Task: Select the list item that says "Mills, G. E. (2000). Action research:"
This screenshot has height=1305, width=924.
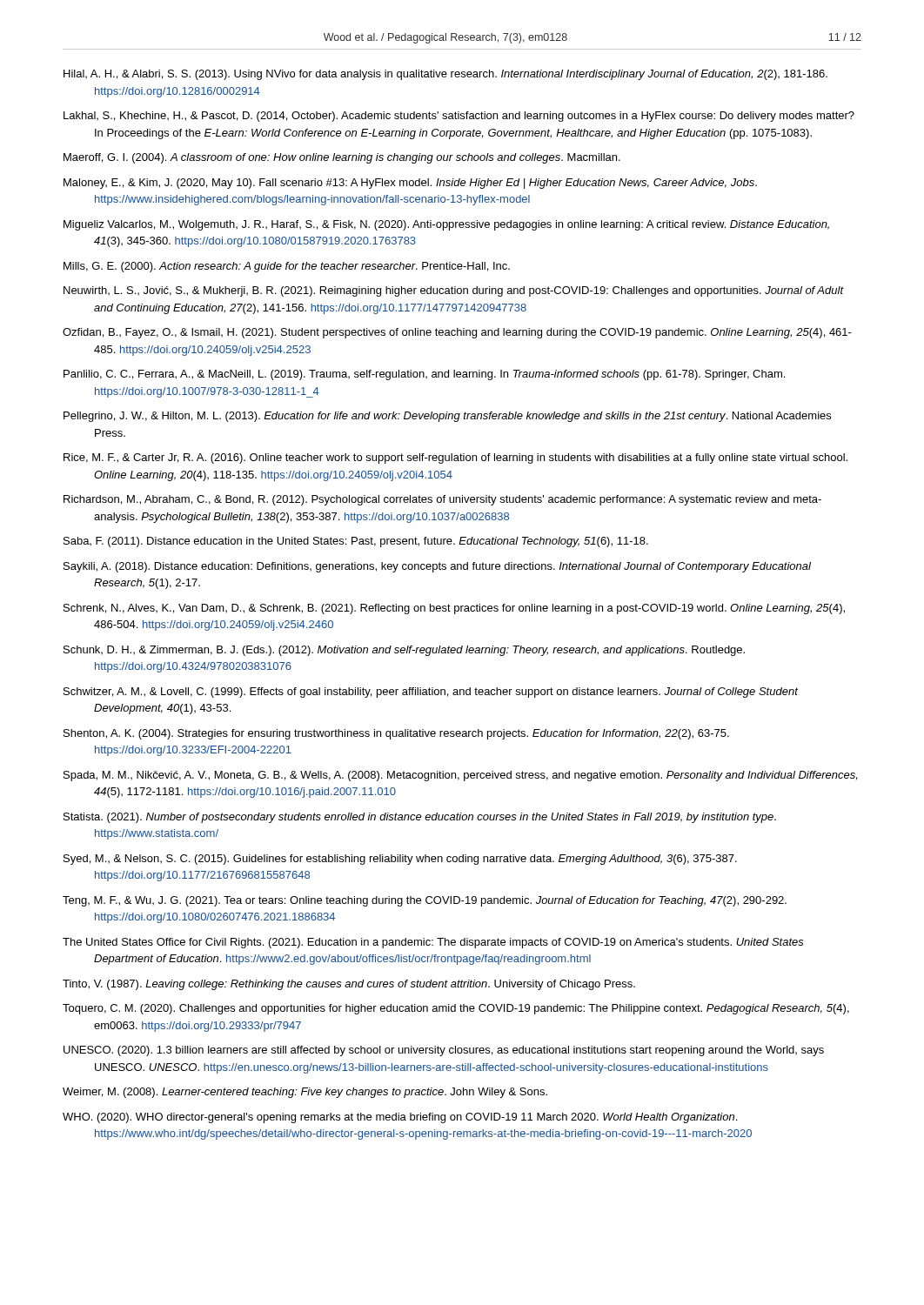Action: (x=287, y=265)
